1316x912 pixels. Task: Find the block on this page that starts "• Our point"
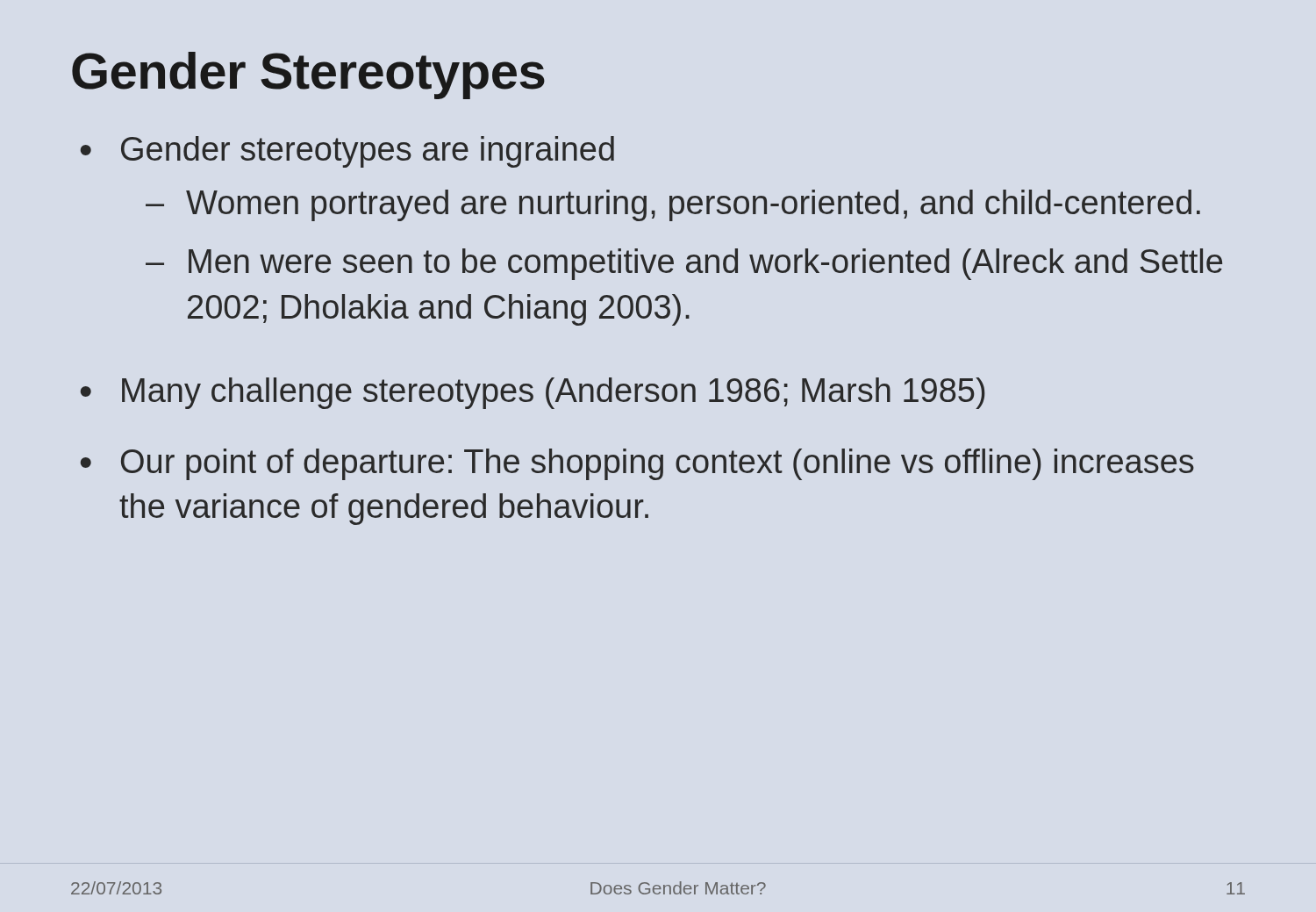click(x=662, y=484)
